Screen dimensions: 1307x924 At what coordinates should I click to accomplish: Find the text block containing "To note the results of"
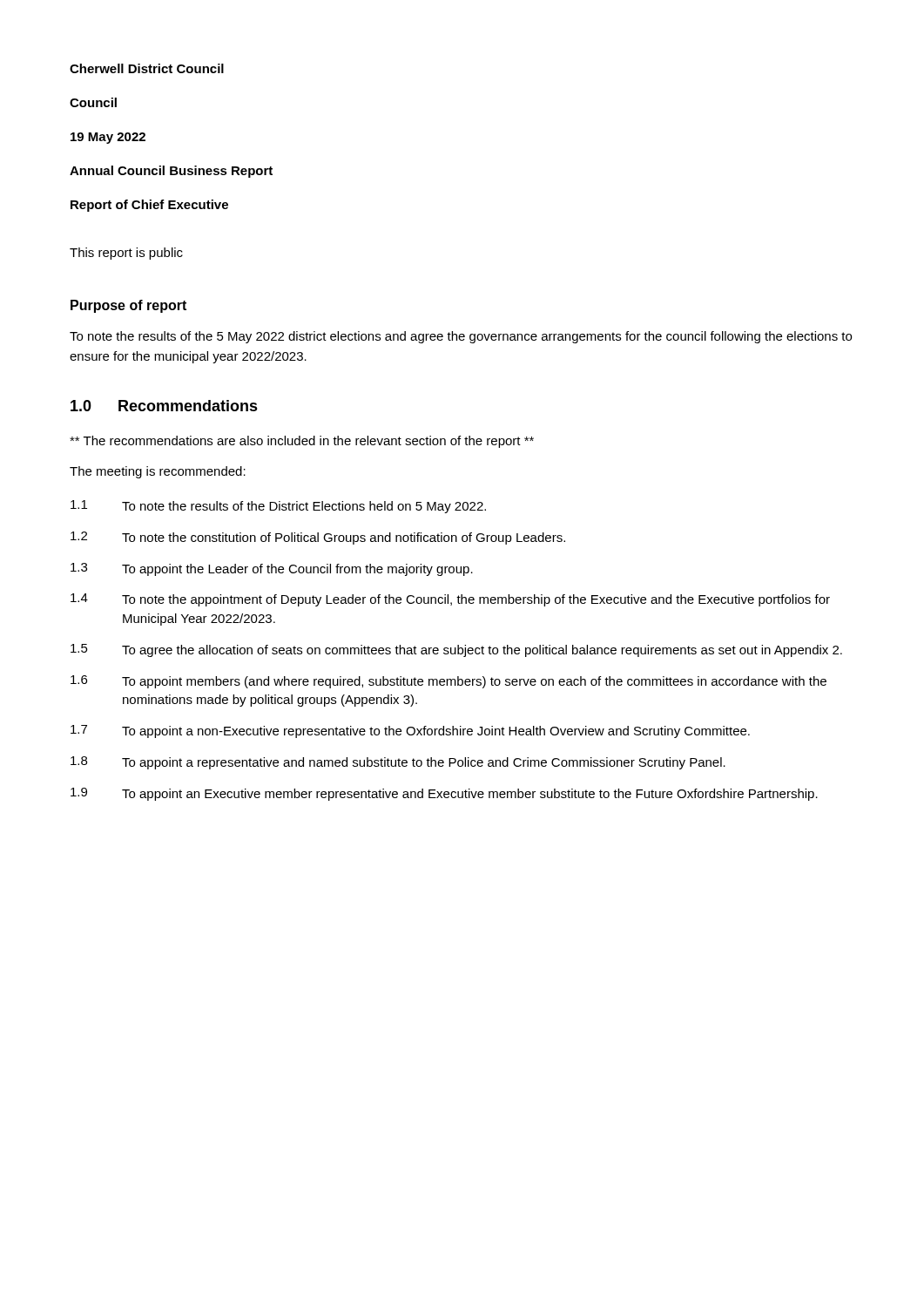click(x=461, y=346)
